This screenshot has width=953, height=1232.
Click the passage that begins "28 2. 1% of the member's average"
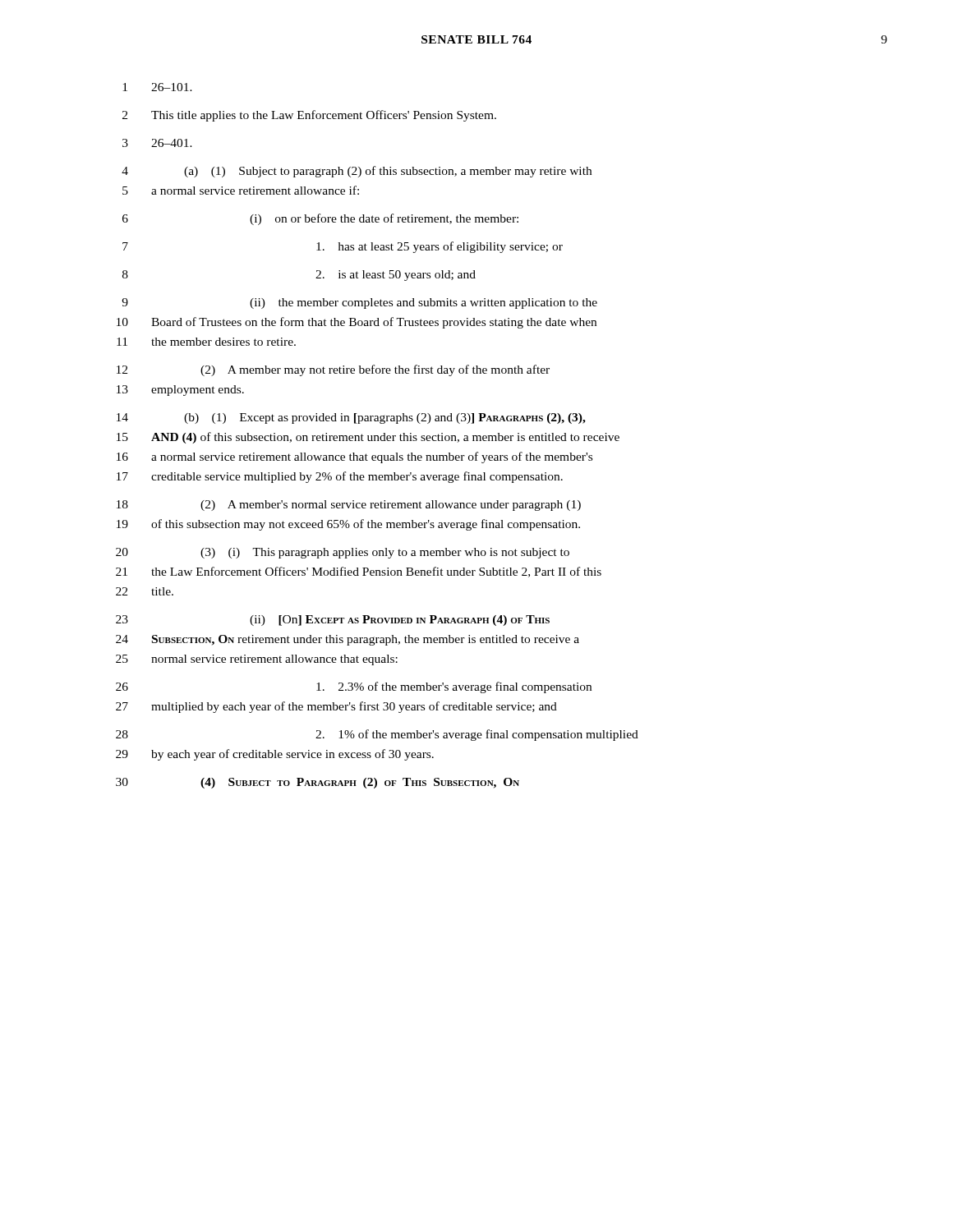tap(493, 744)
